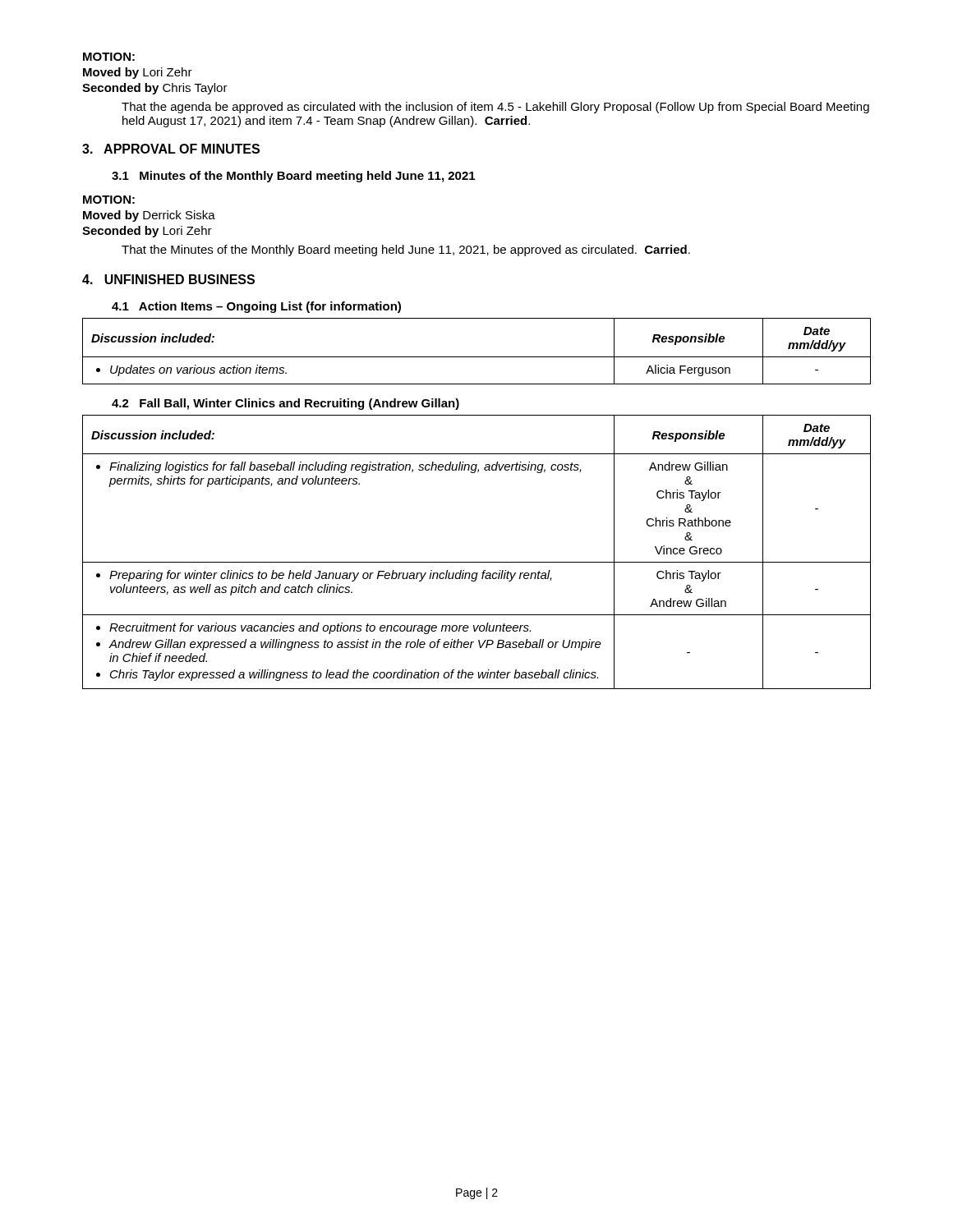953x1232 pixels.
Task: Click on the text starting "Seconded by Lori Zehr"
Action: click(147, 230)
